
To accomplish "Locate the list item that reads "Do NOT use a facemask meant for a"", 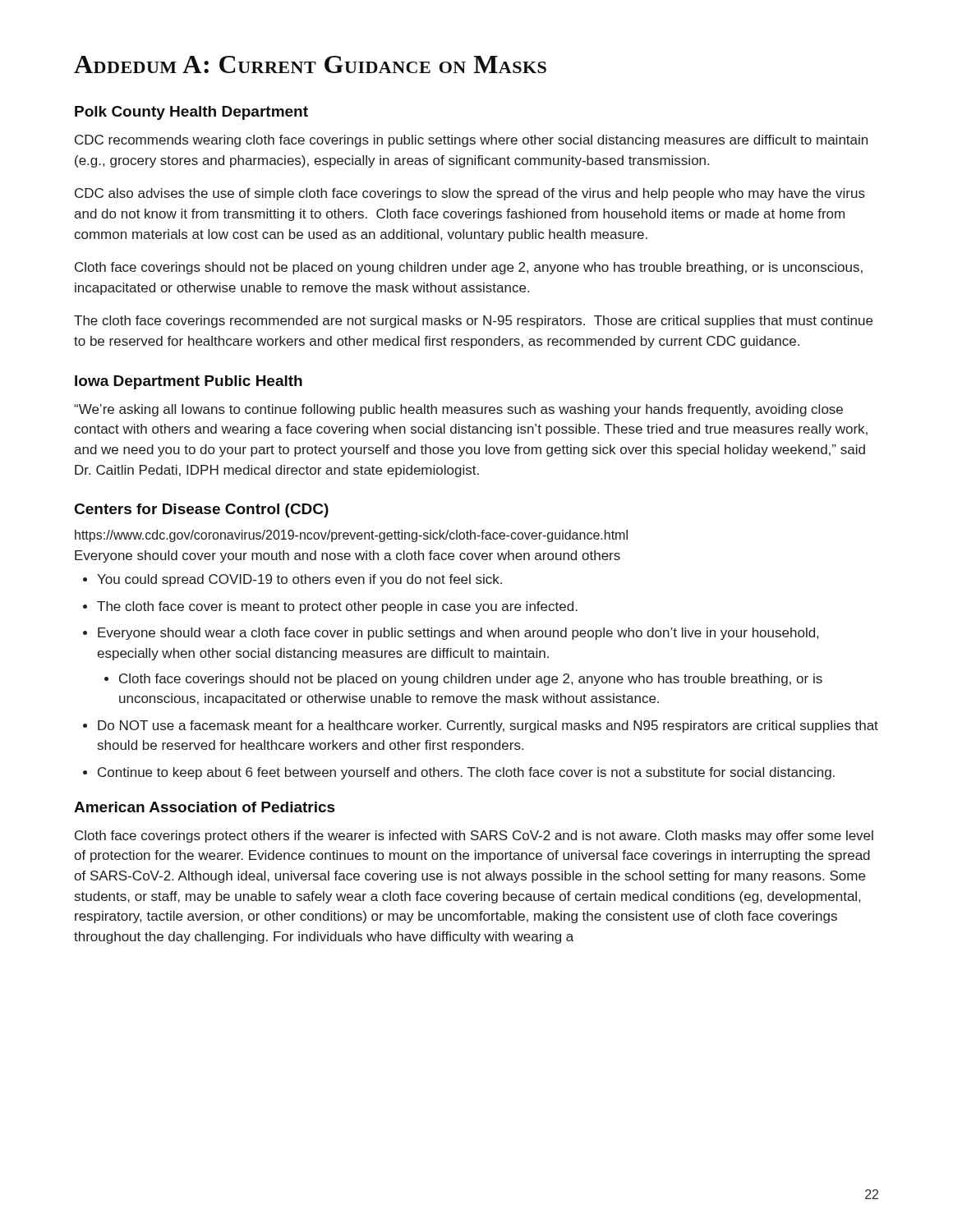I will tap(488, 736).
